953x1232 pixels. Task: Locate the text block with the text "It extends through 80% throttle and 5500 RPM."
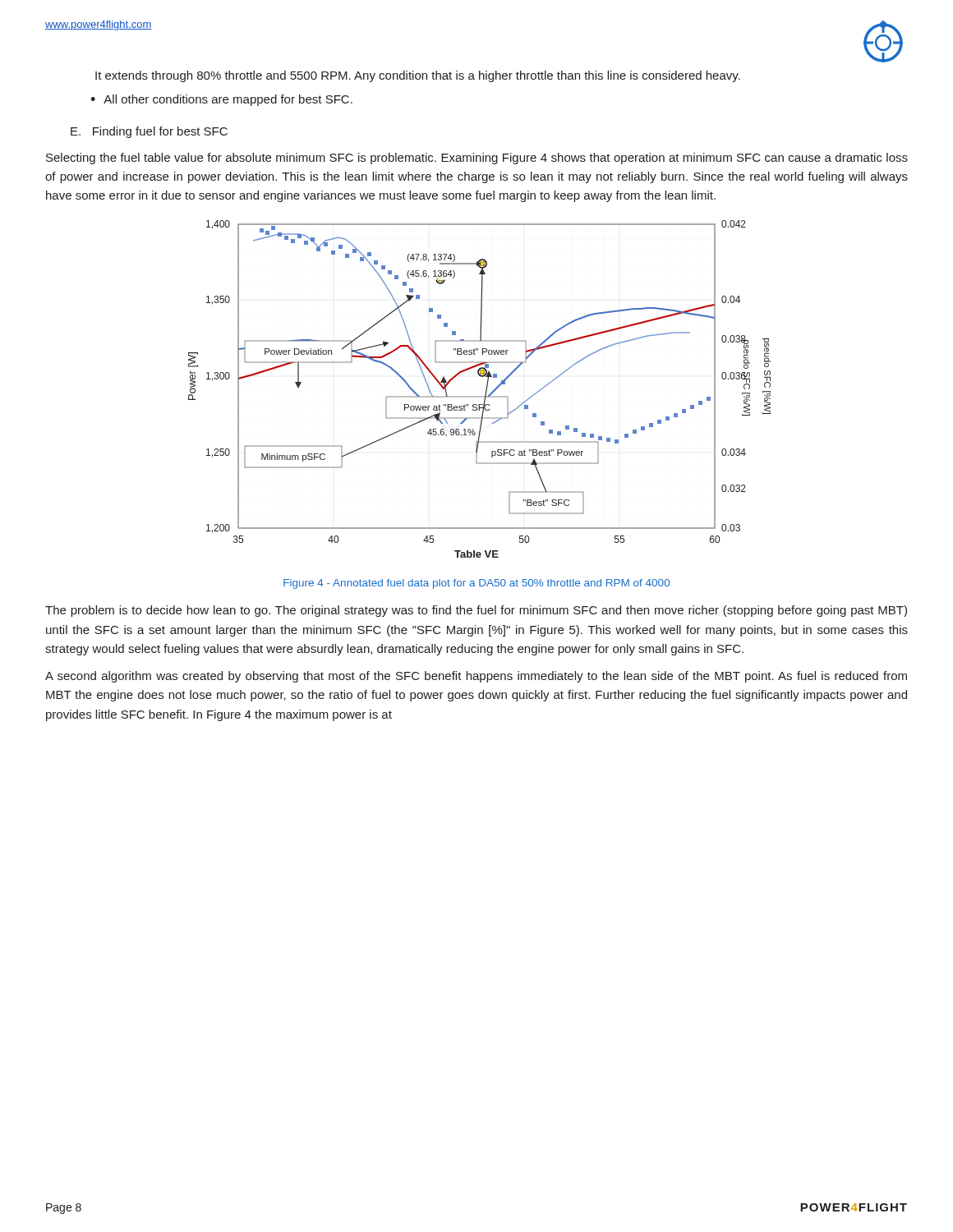pyautogui.click(x=418, y=75)
